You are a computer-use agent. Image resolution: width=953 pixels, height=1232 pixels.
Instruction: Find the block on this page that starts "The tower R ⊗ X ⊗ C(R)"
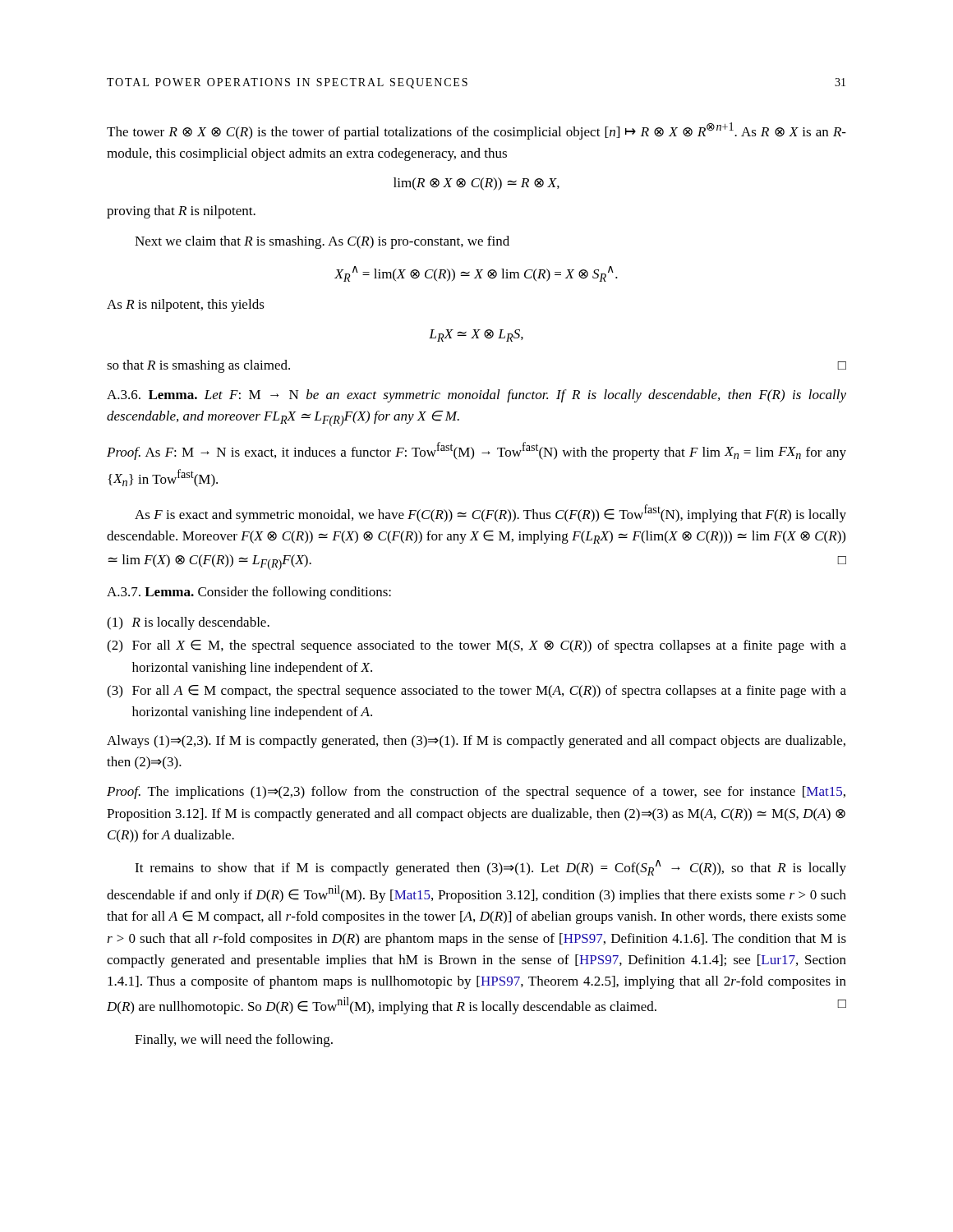(476, 141)
